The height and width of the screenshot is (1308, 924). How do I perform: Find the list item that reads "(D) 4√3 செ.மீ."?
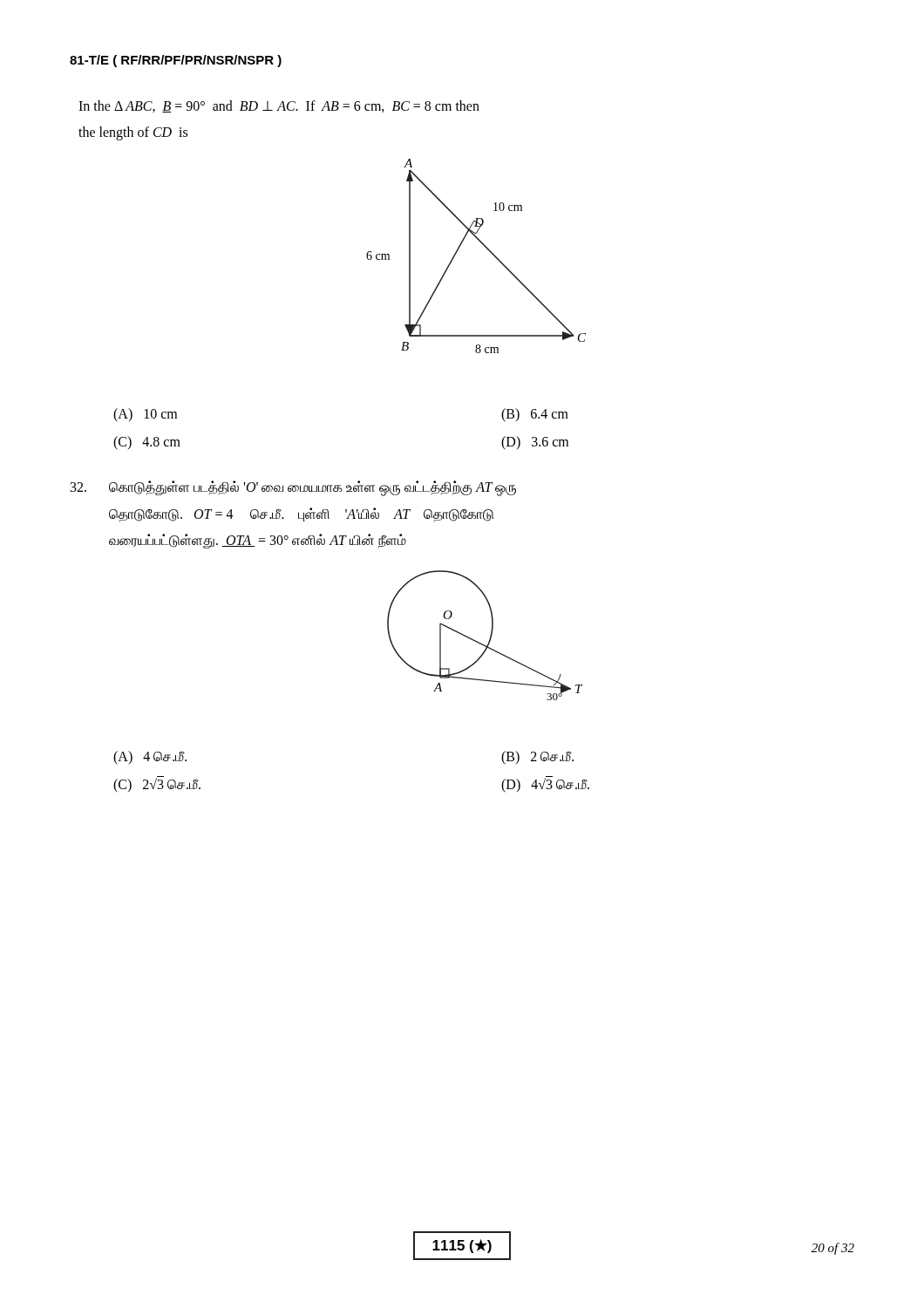pos(546,785)
